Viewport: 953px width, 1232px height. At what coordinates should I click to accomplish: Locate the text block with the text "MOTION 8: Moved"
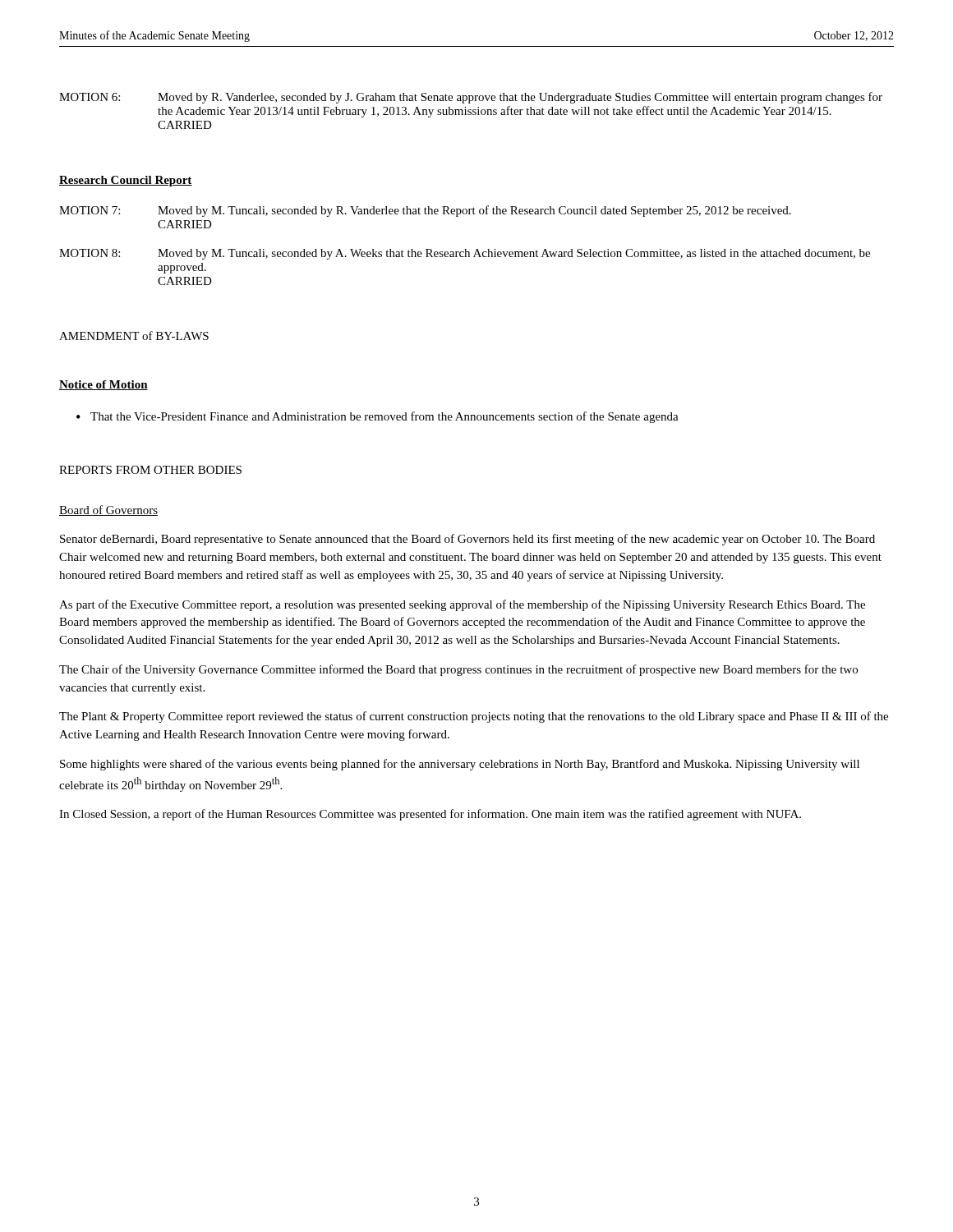[476, 267]
